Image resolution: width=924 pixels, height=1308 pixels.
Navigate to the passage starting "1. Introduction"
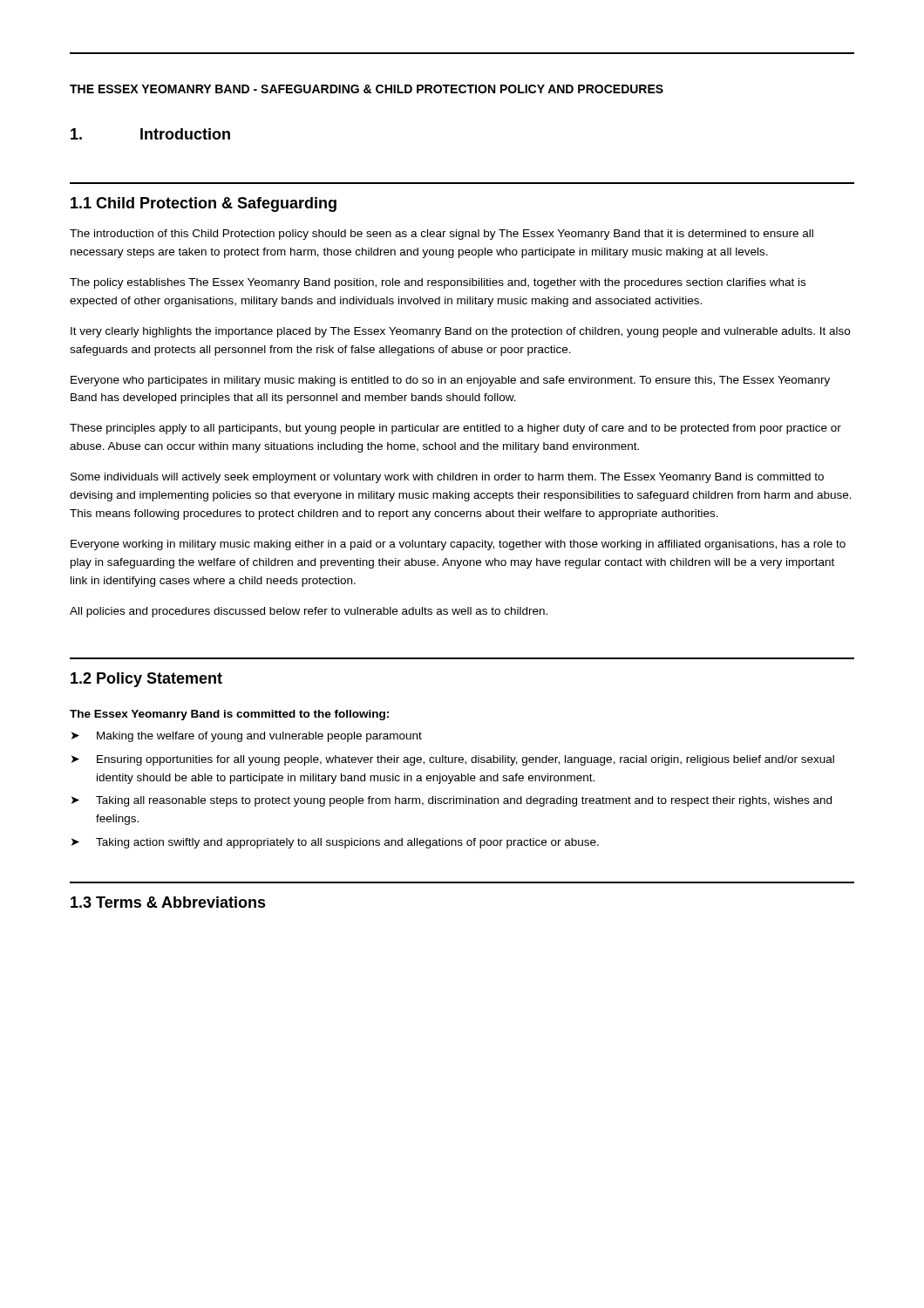click(150, 134)
